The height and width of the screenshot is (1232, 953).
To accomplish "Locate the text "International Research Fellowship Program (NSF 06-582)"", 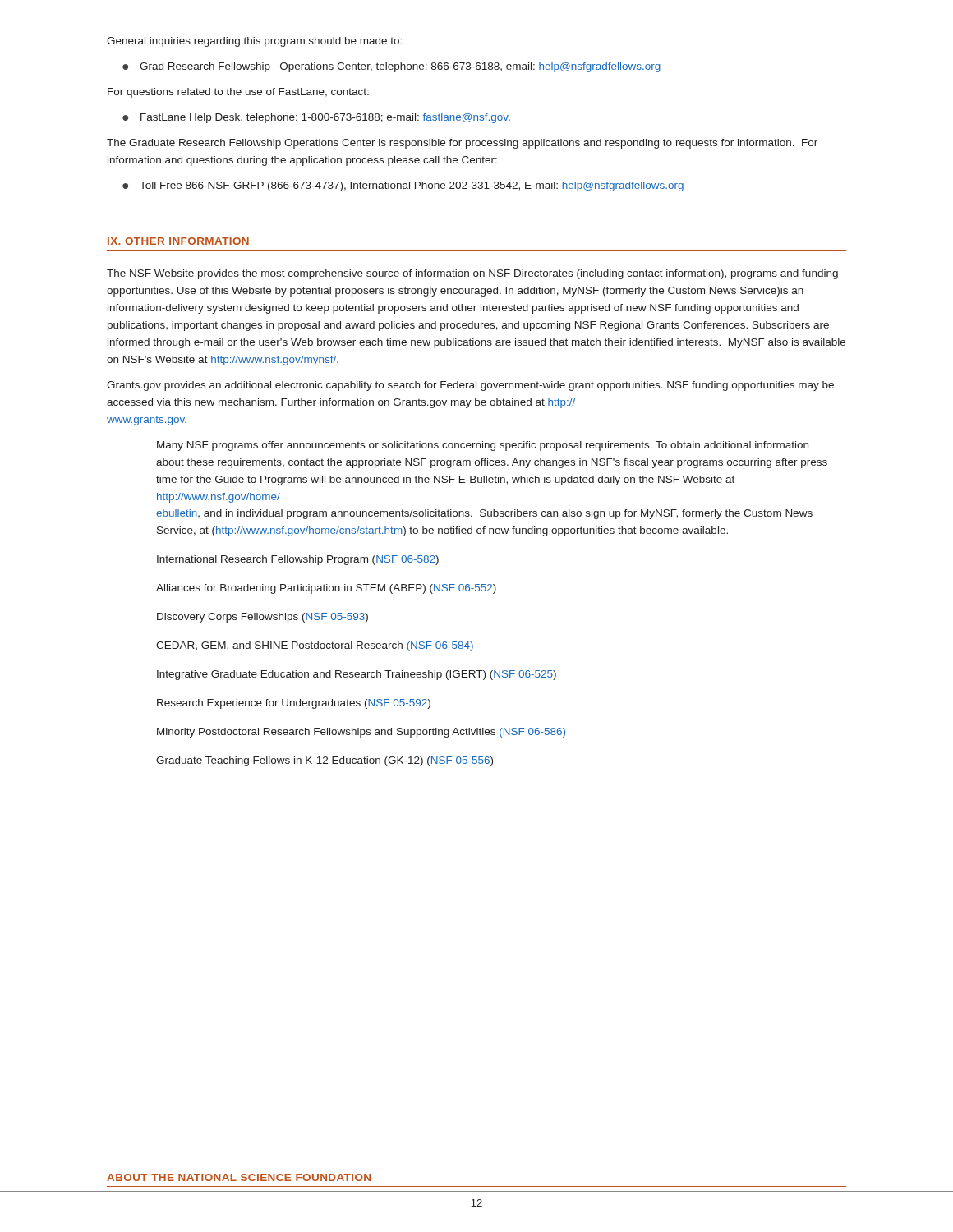I will click(298, 559).
